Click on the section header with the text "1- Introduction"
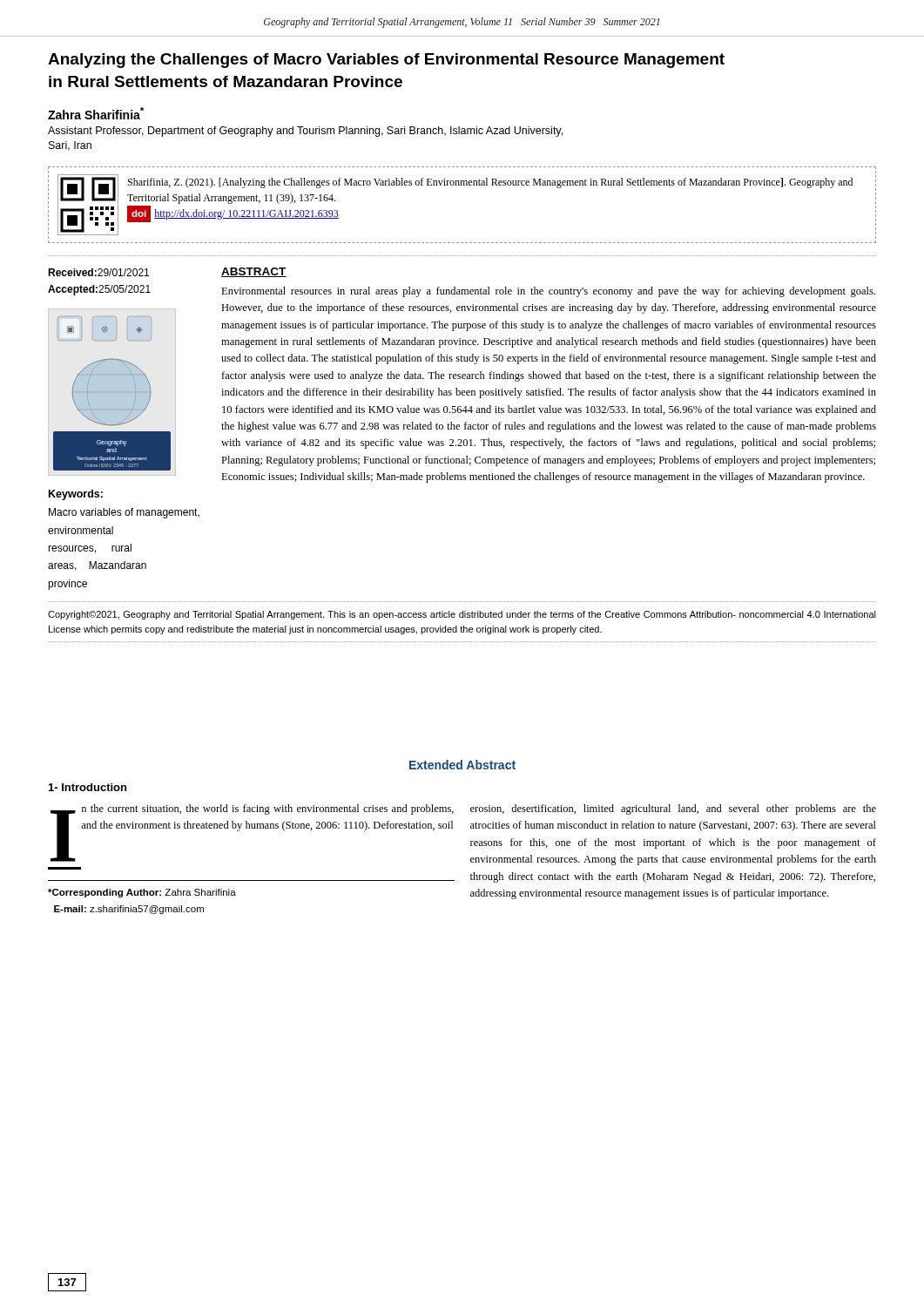 pos(88,787)
